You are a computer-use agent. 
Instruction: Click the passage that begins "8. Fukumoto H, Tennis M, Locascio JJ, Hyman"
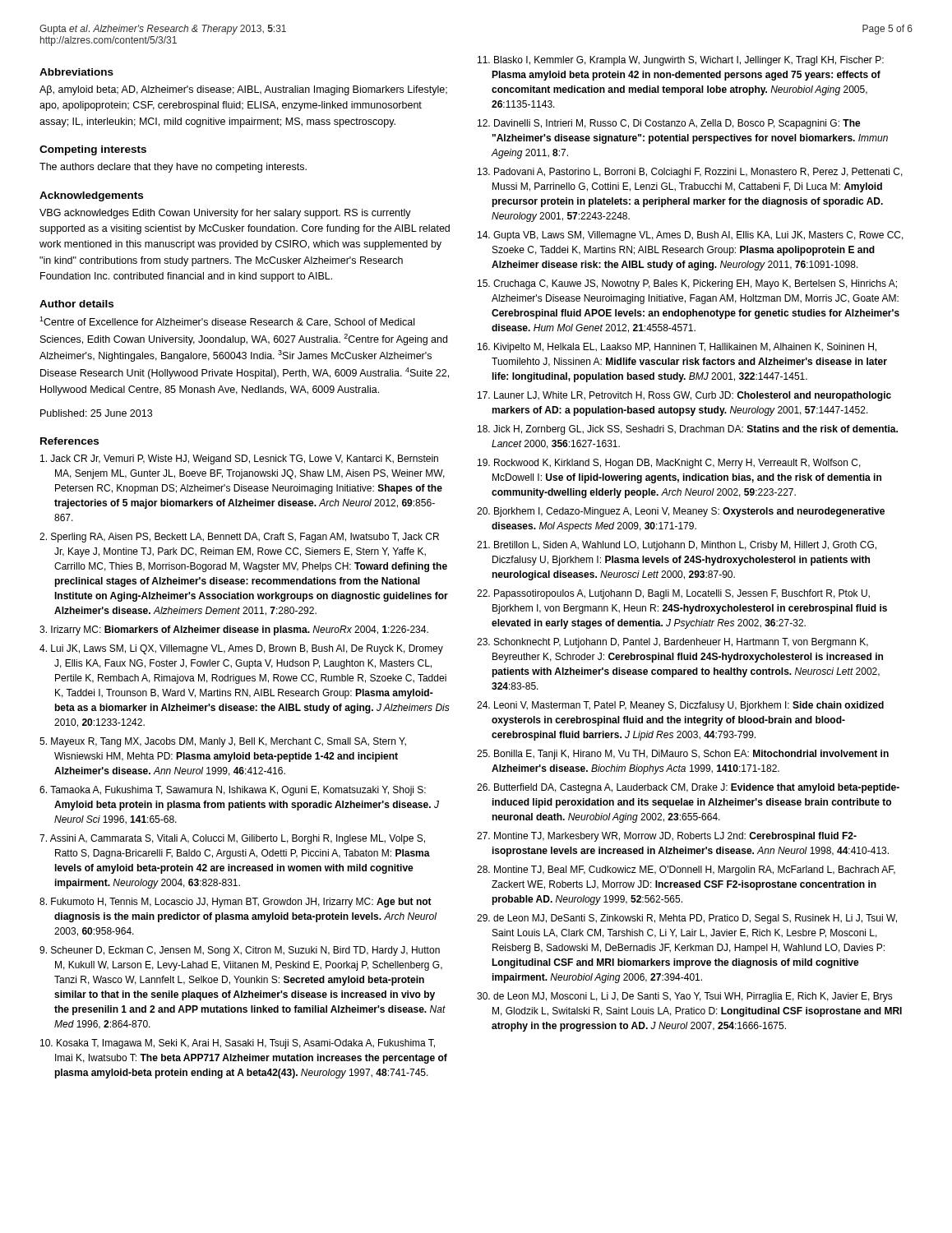click(238, 917)
